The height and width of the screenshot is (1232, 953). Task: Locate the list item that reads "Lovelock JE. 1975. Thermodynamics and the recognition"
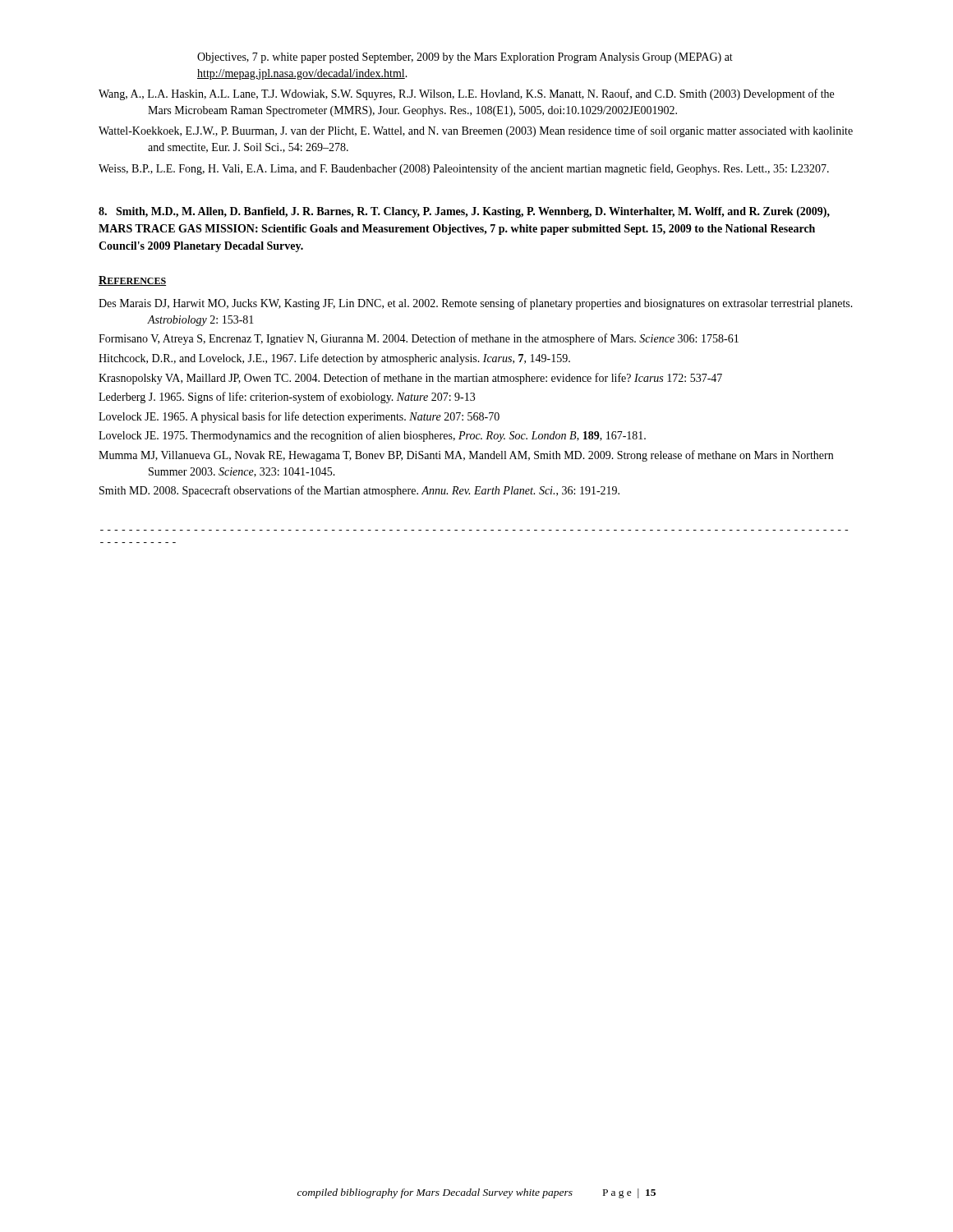coord(372,436)
